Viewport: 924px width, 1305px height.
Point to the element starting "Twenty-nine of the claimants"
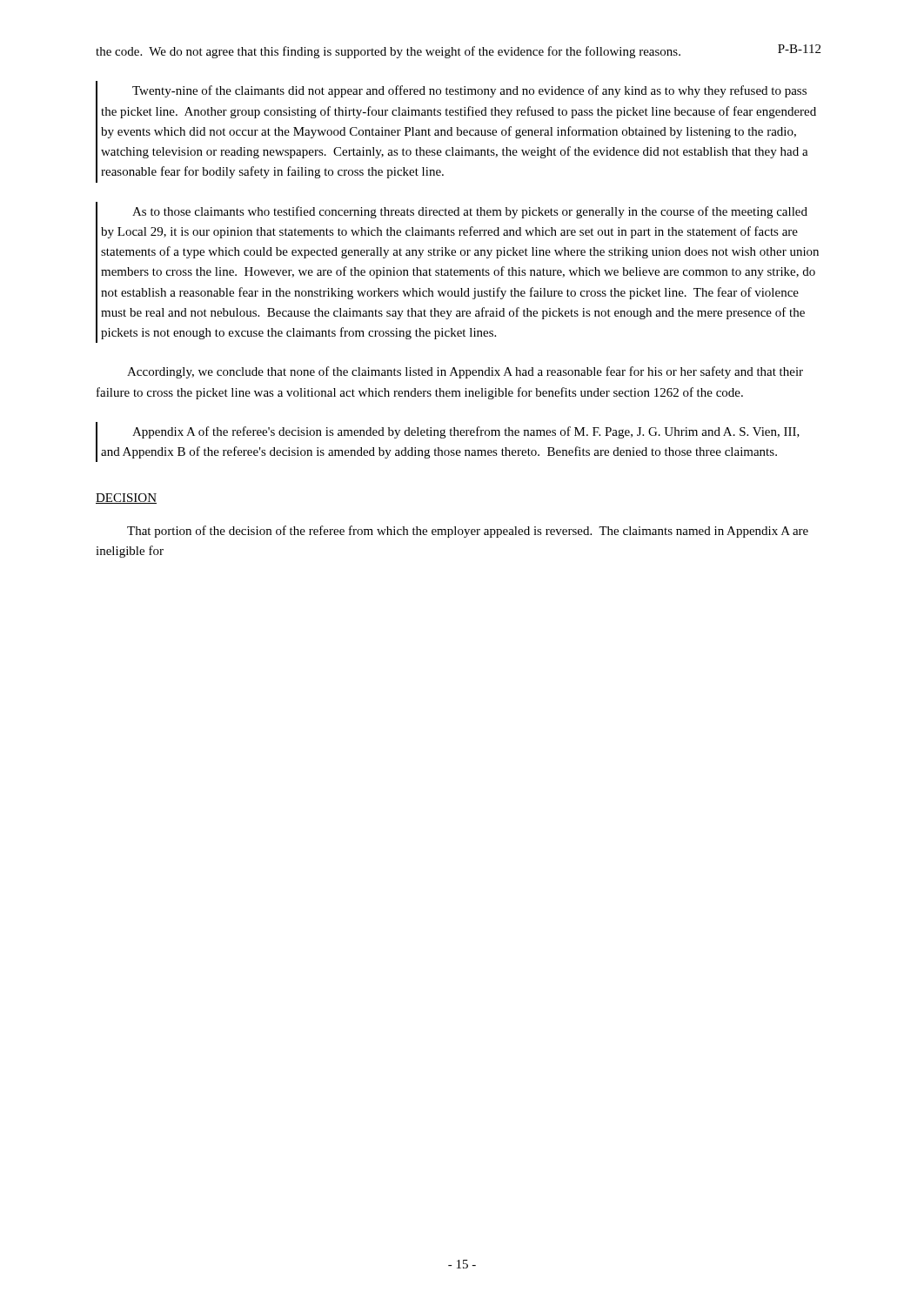(x=459, y=131)
